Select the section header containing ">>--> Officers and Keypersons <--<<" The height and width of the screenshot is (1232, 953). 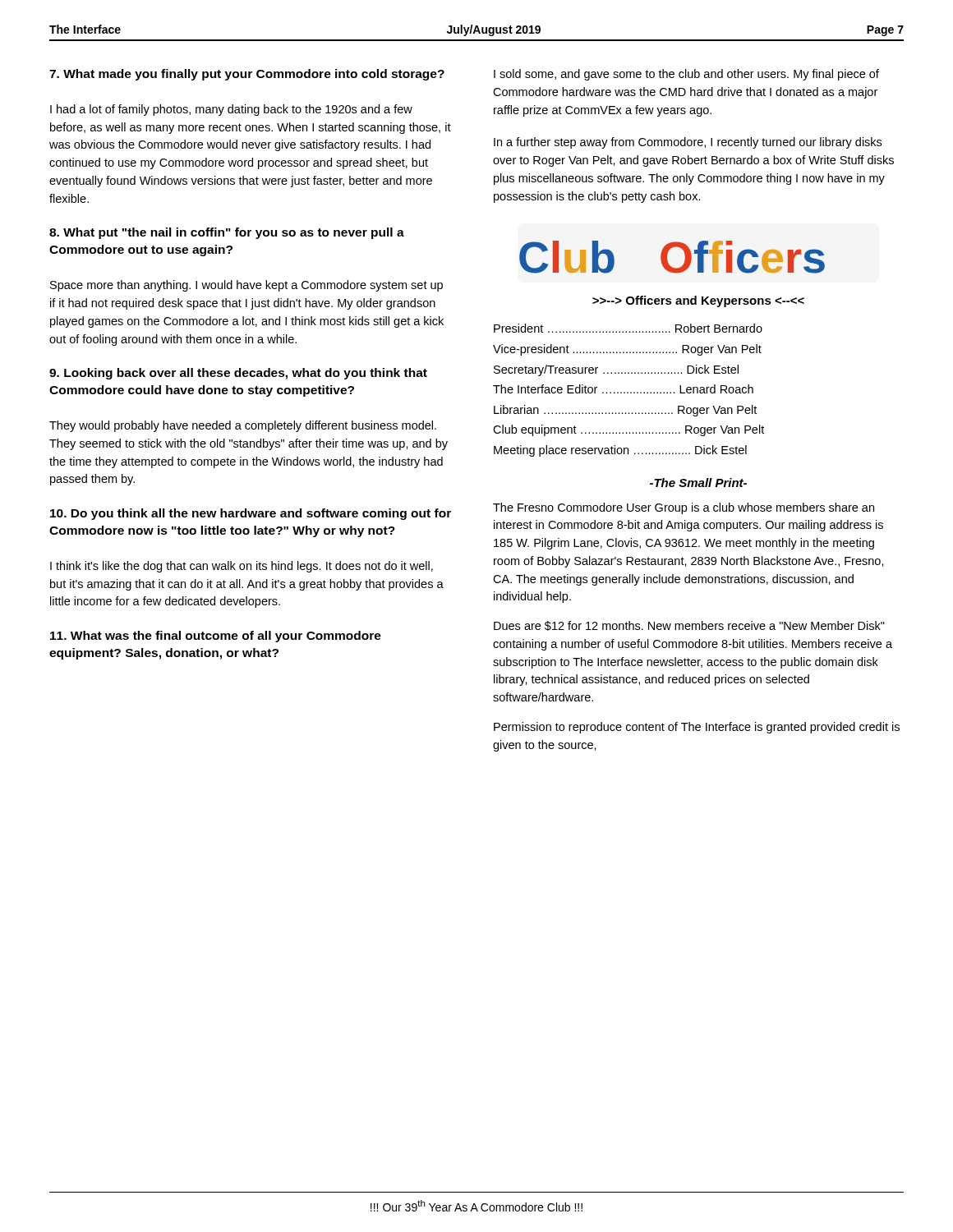tap(698, 300)
